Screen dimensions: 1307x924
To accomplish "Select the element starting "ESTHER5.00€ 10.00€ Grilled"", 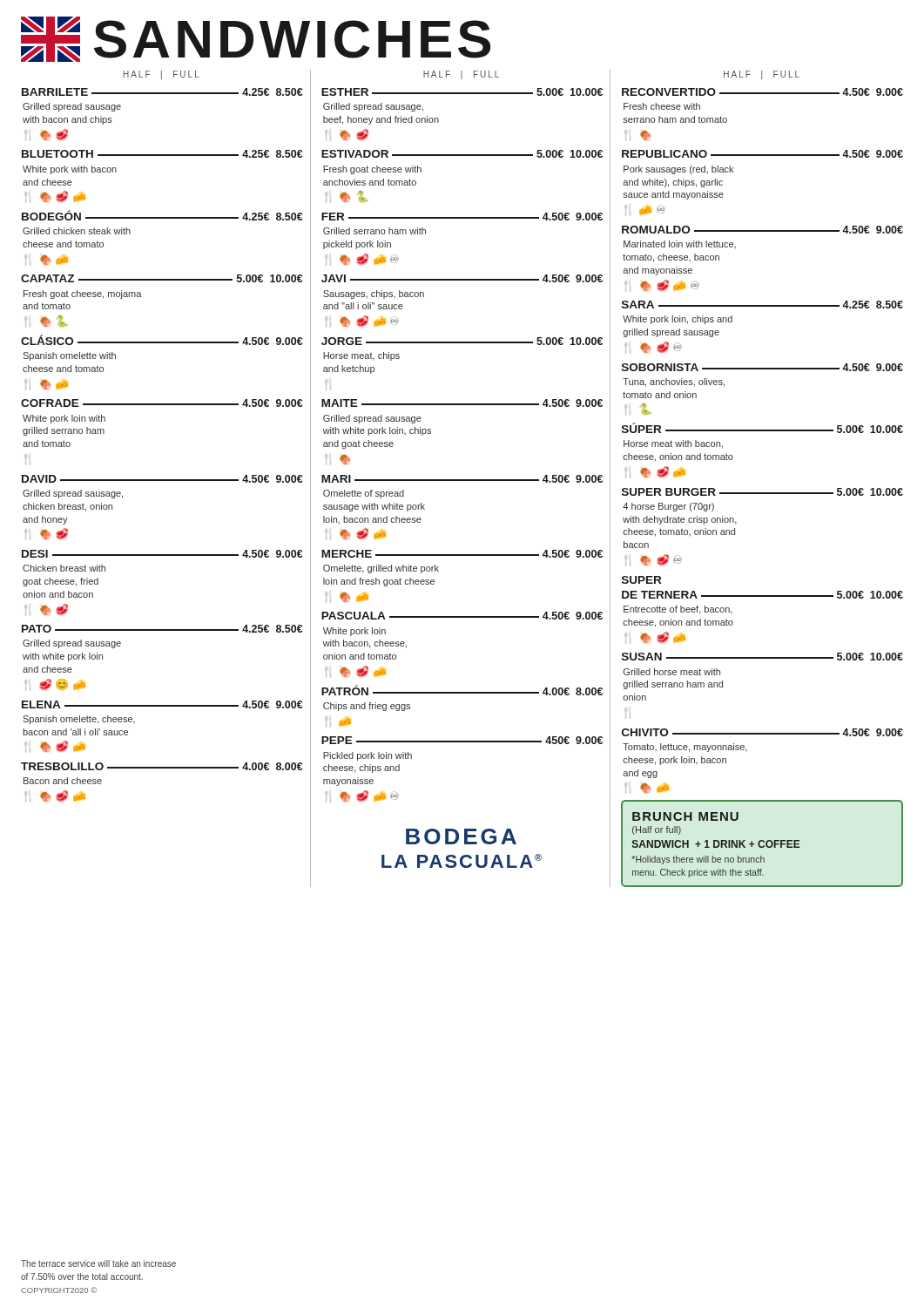I will click(462, 92).
